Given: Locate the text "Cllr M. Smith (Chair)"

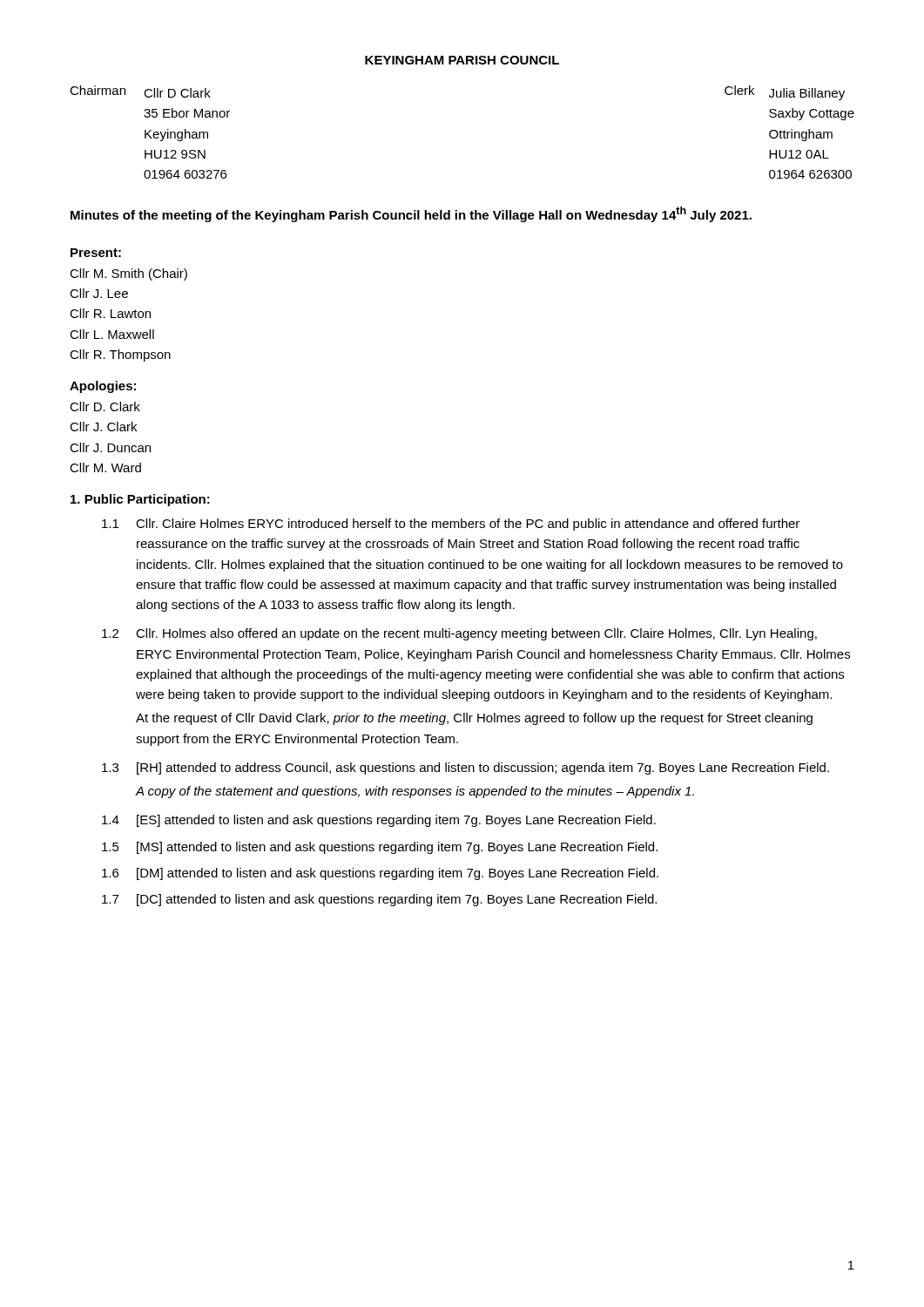Looking at the screenshot, I should [129, 273].
